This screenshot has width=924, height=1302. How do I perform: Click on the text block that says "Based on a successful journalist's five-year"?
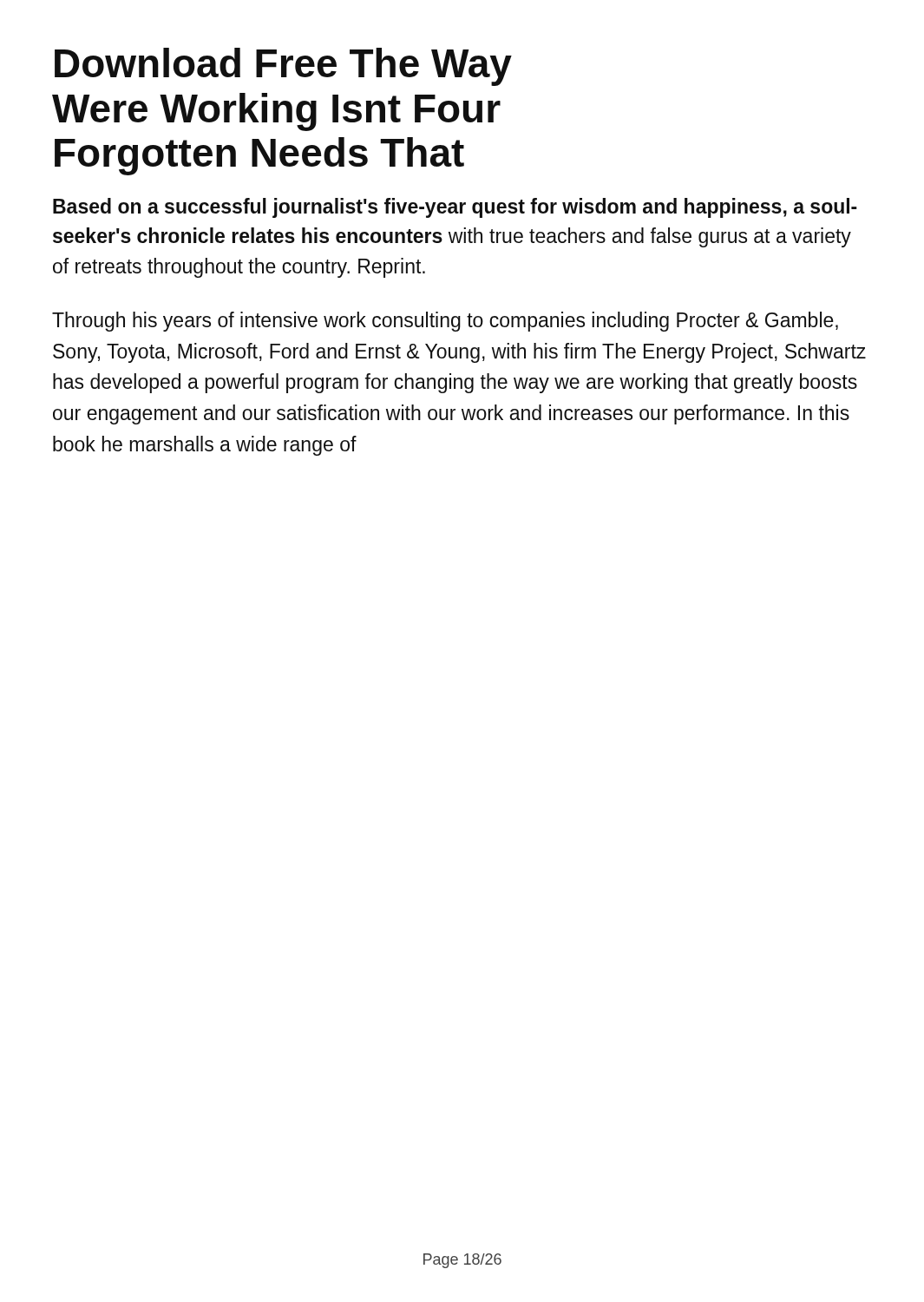tap(455, 236)
